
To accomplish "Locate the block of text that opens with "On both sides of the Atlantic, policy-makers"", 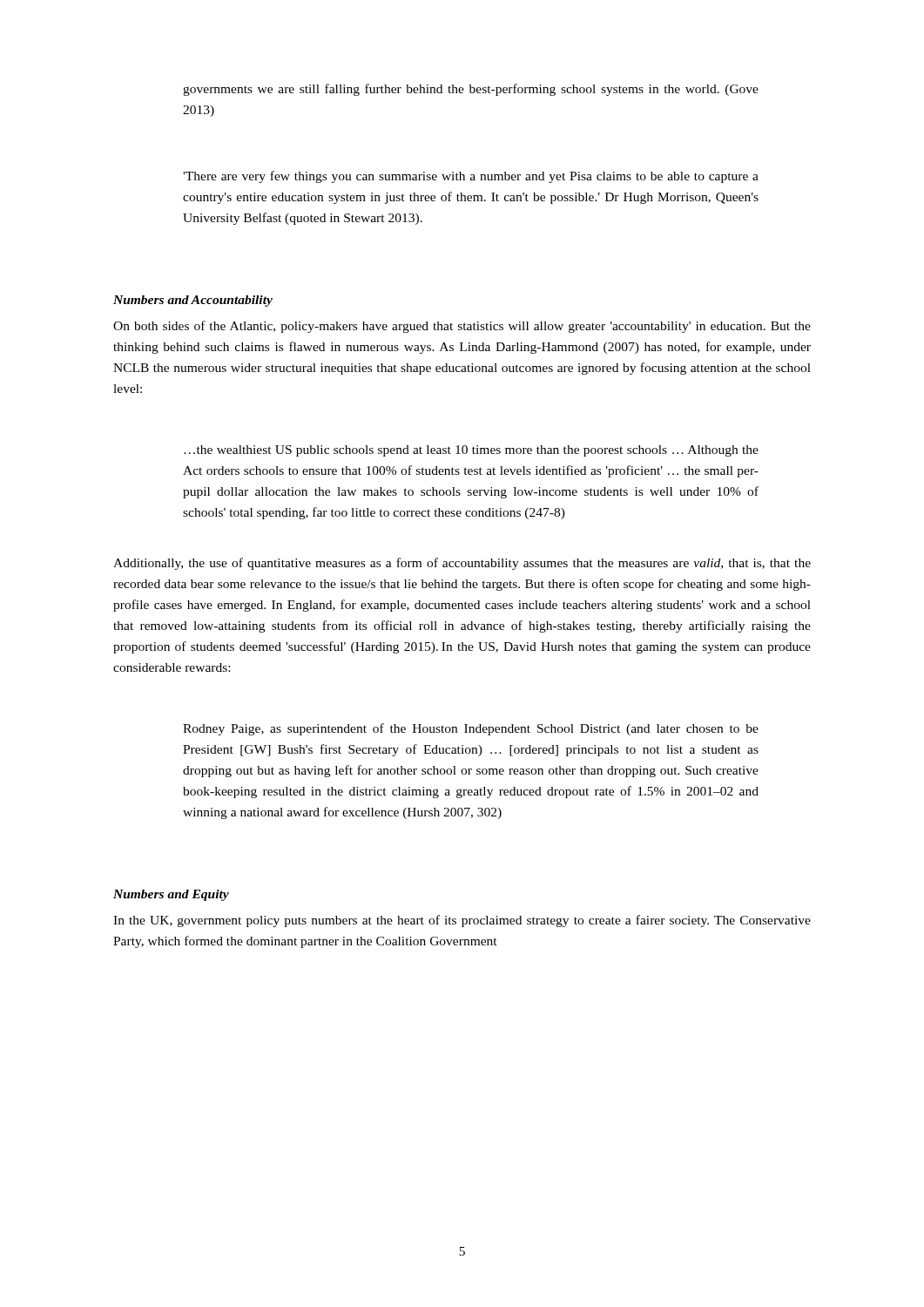I will pos(462,357).
